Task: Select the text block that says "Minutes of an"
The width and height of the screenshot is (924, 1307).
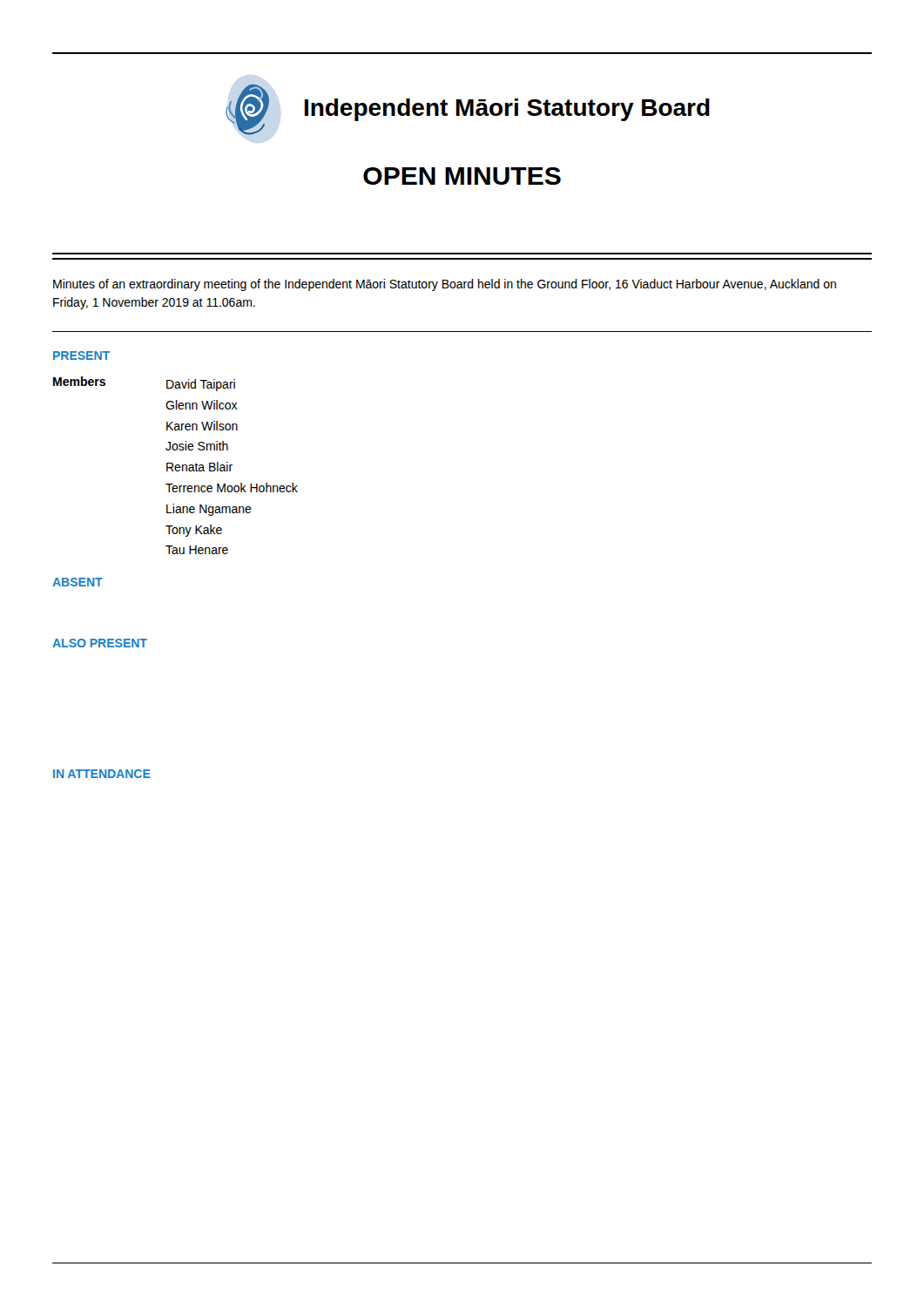Action: (x=444, y=293)
